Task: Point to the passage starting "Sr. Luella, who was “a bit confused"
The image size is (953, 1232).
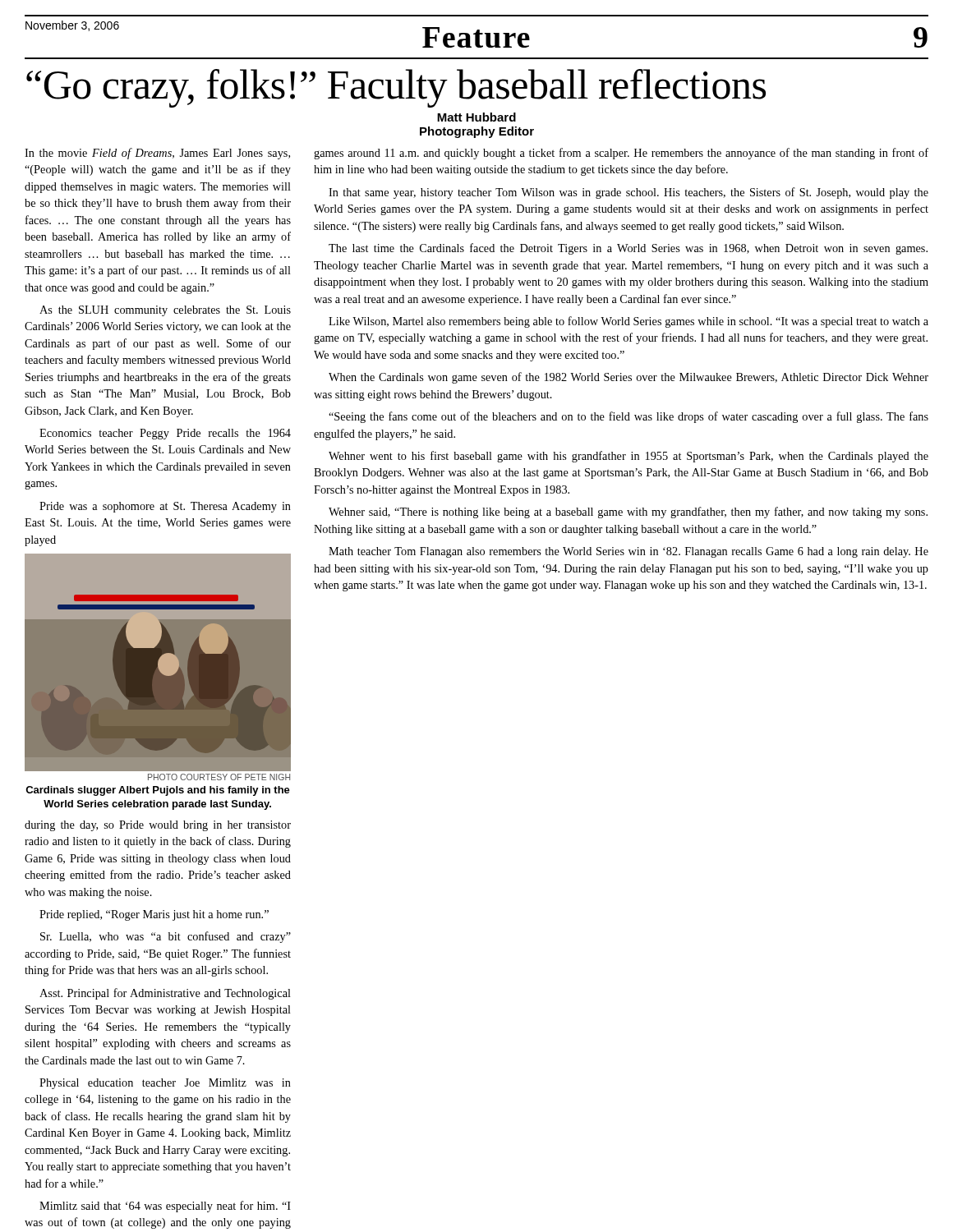Action: click(x=158, y=954)
